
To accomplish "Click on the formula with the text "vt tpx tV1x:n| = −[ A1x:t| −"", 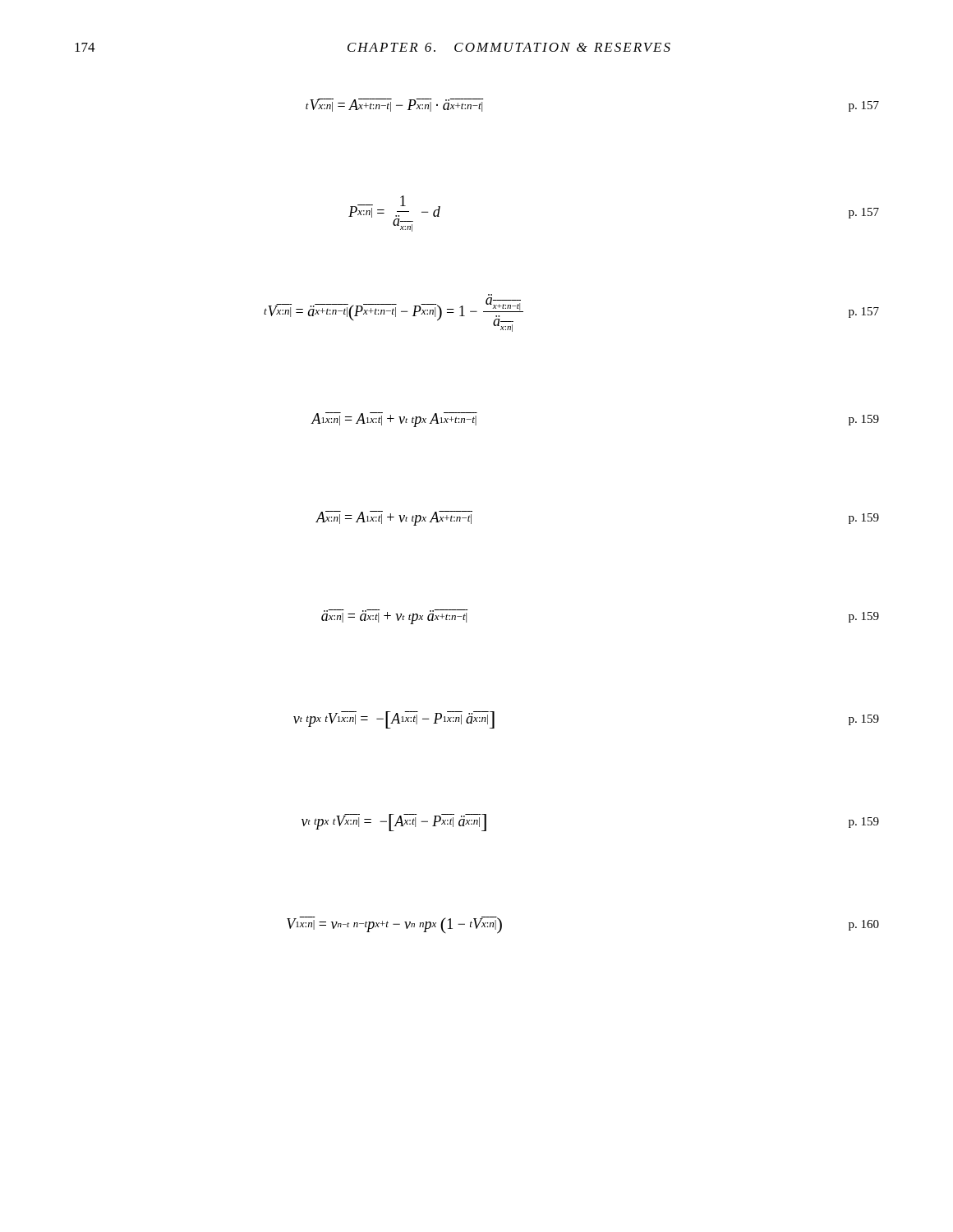I will point(476,719).
